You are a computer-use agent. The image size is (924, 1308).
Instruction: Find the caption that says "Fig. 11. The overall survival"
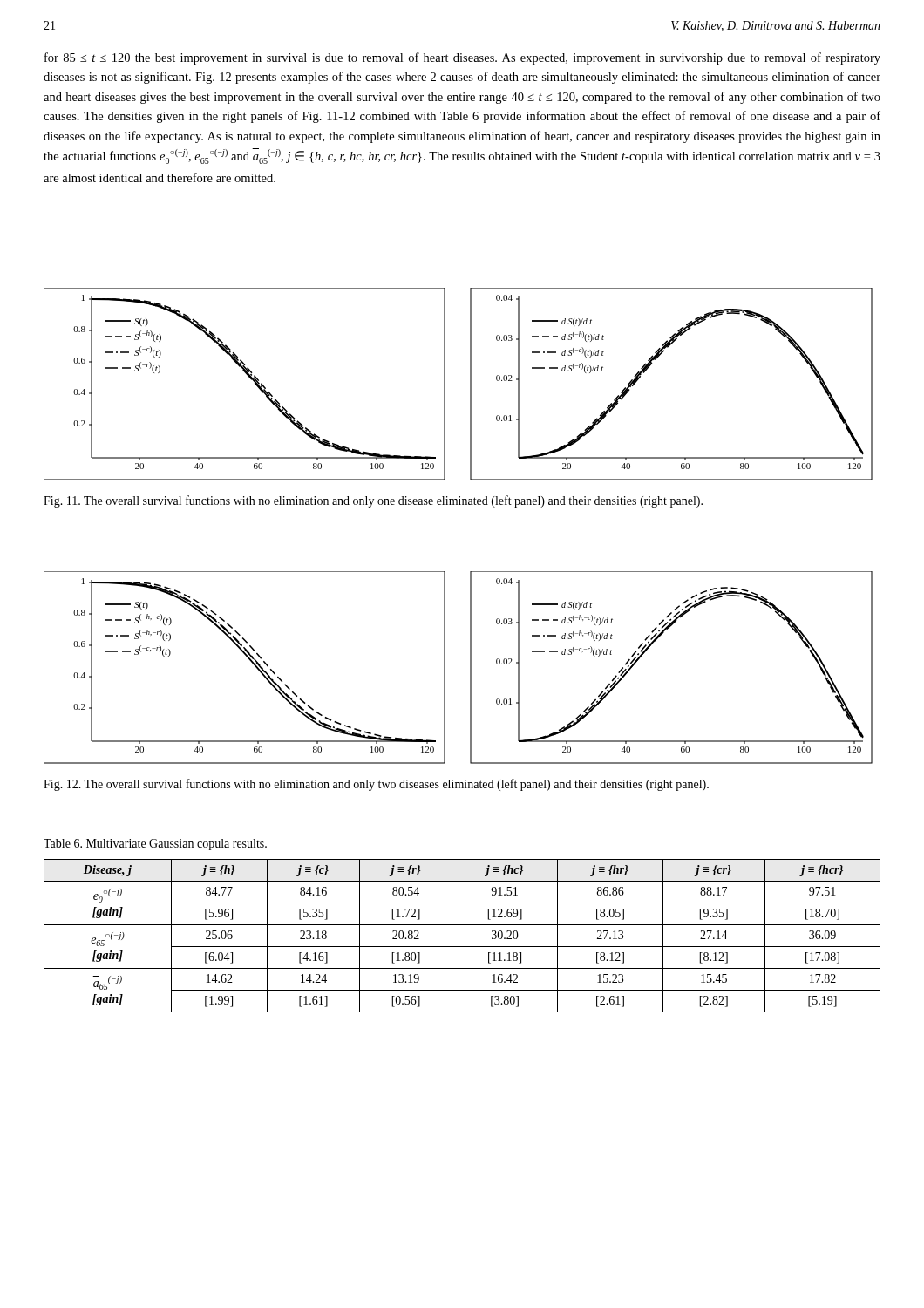(374, 501)
